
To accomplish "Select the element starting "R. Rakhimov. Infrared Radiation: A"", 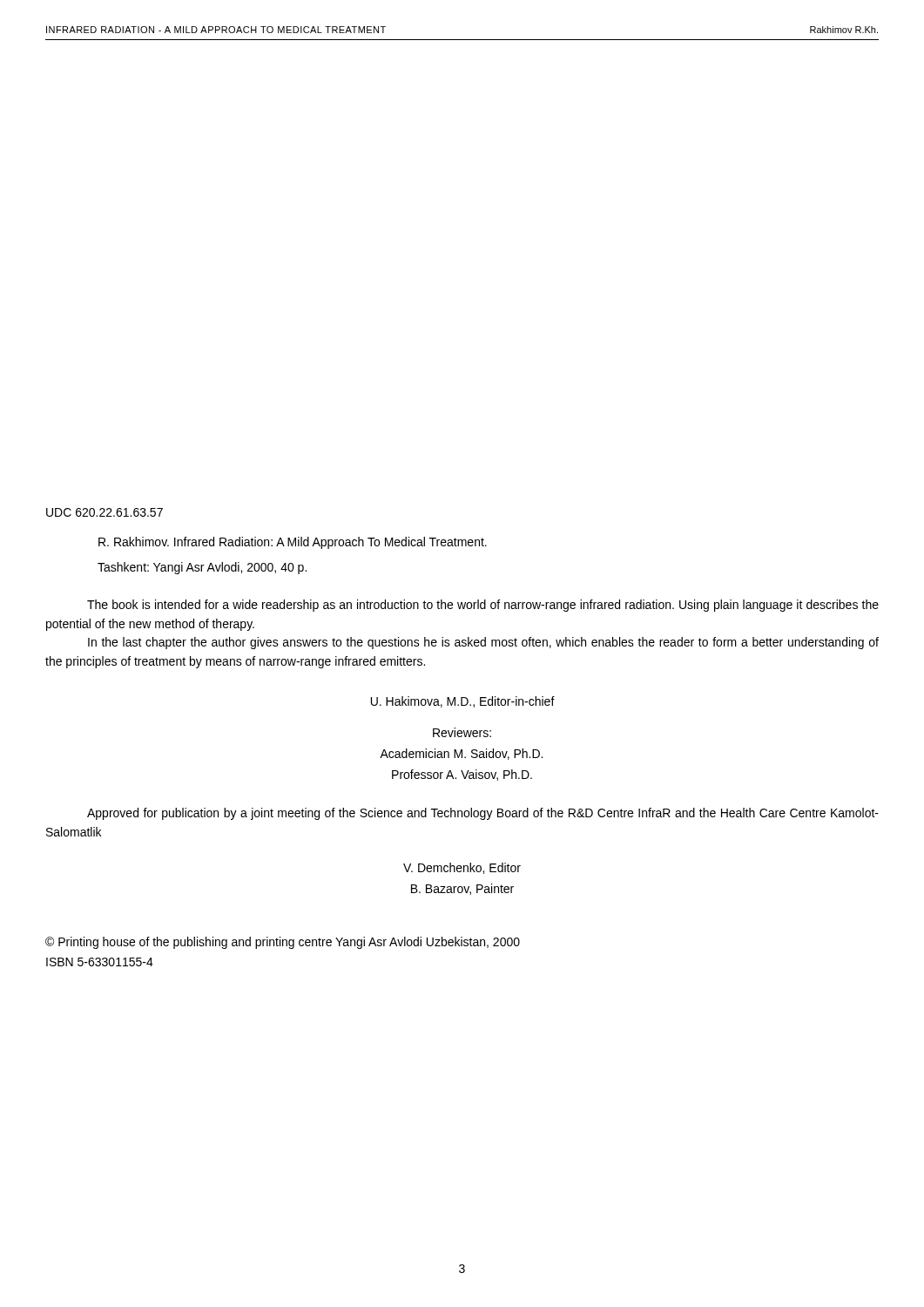I will pyautogui.click(x=292, y=542).
